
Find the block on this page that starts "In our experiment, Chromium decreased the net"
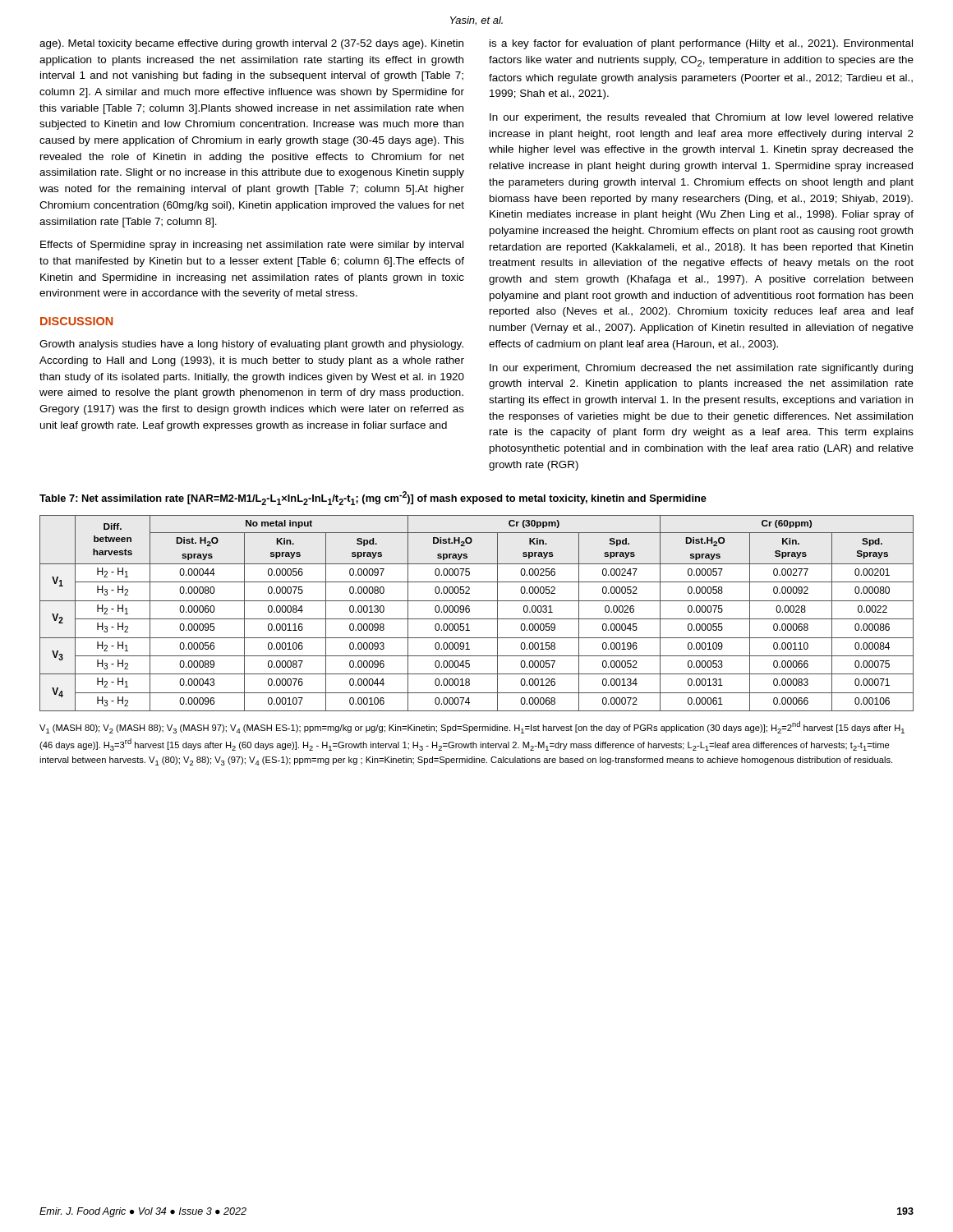coord(701,416)
